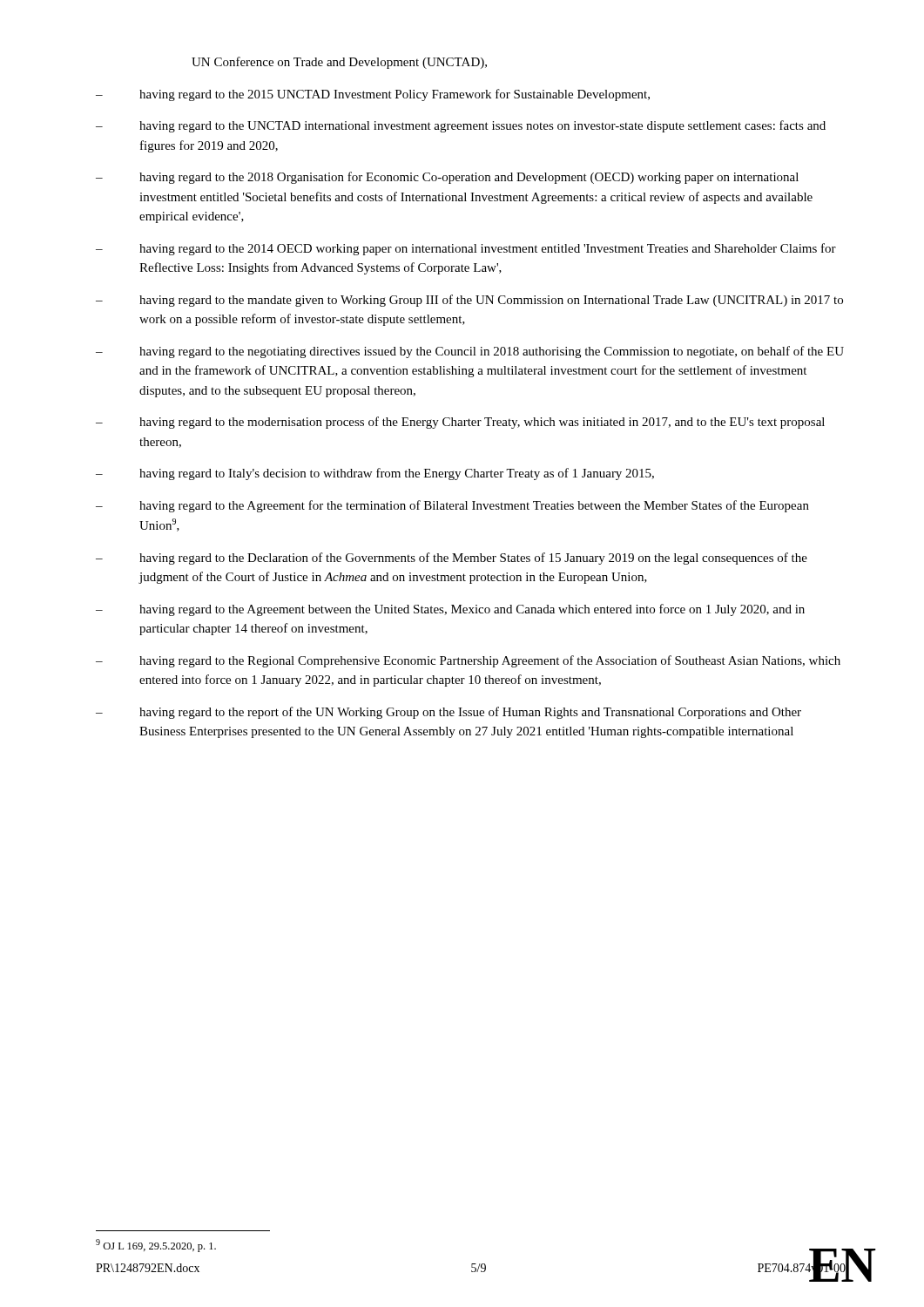The height and width of the screenshot is (1307, 924).
Task: Find the block on this page that starts "– having regard to the UNCTAD"
Action: pyautogui.click(x=471, y=136)
